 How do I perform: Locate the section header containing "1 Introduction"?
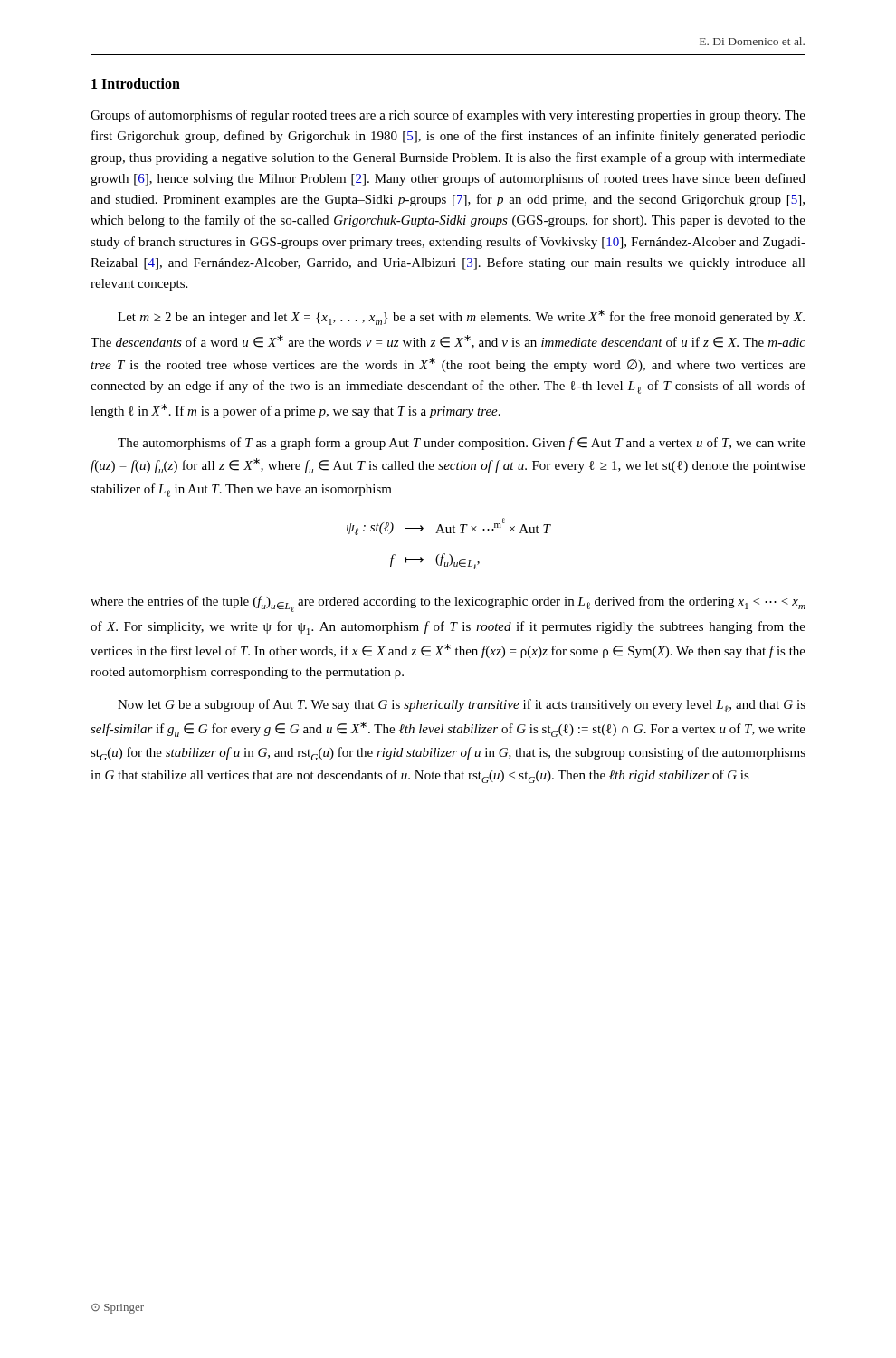135,84
